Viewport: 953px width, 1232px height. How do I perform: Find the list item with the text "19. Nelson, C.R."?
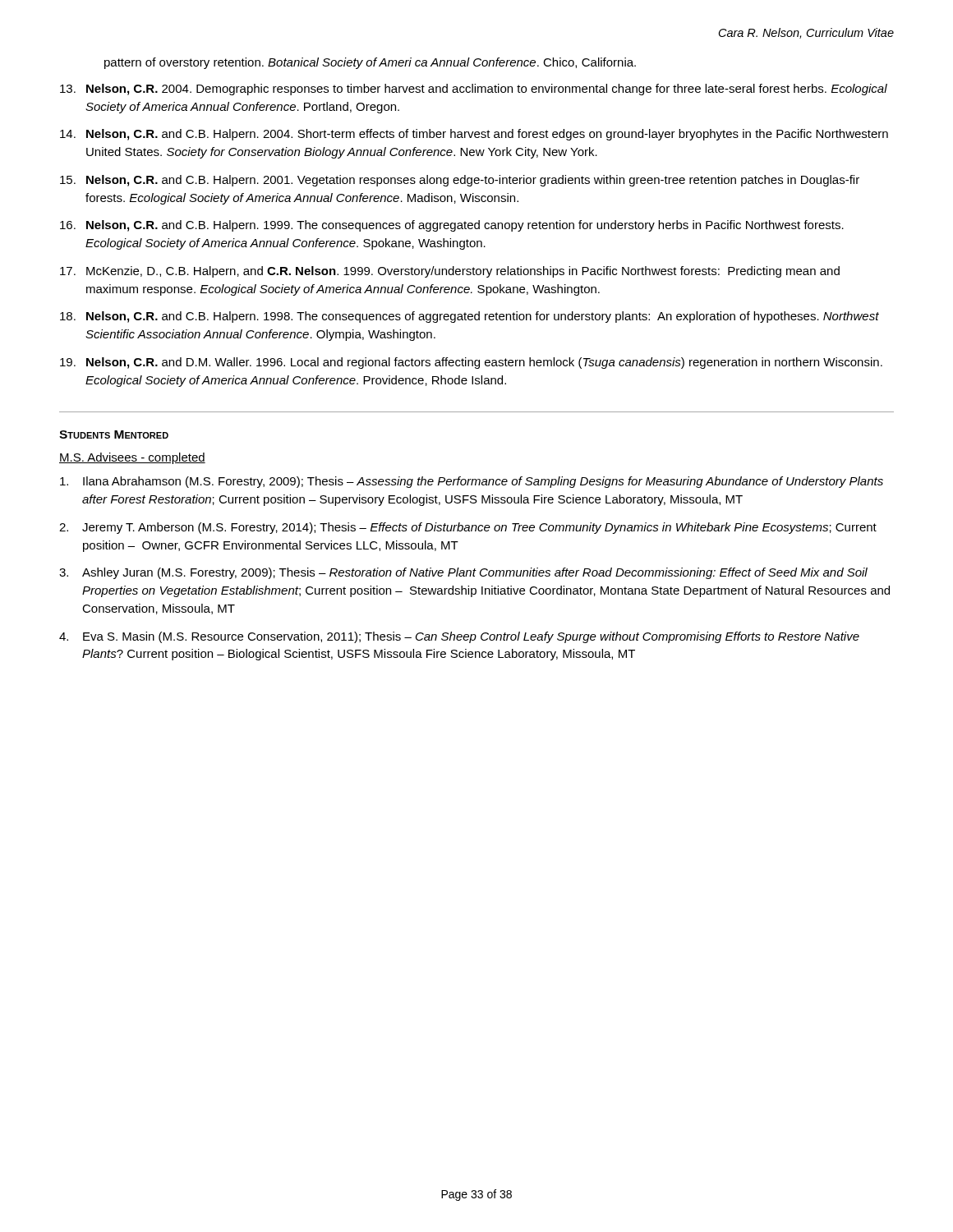click(x=476, y=371)
